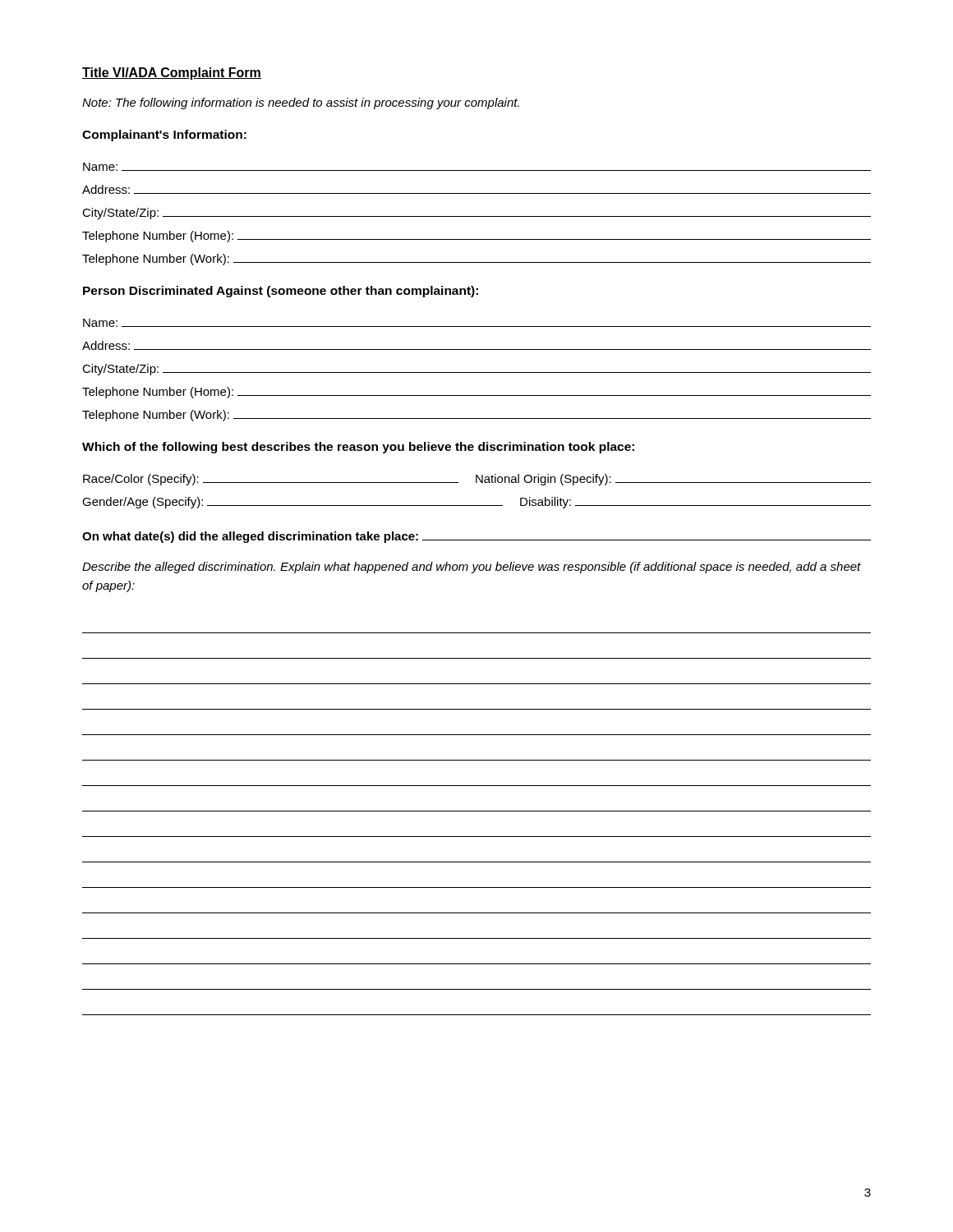
Task: Point to "Person Discriminated Against (someone other than complainant):"
Action: click(x=281, y=290)
